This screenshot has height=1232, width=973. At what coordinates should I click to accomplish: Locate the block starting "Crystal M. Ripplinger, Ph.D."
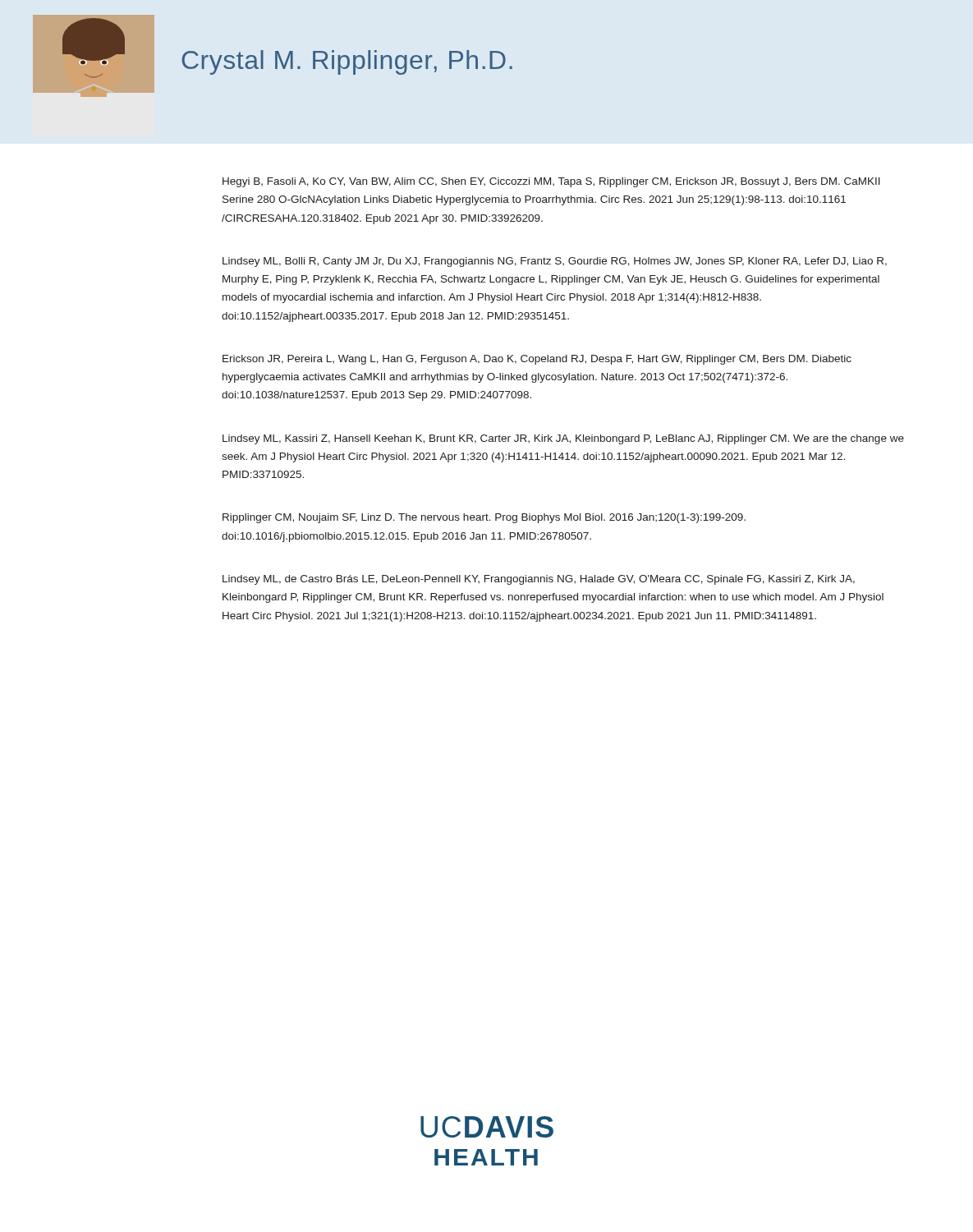pyautogui.click(x=348, y=60)
